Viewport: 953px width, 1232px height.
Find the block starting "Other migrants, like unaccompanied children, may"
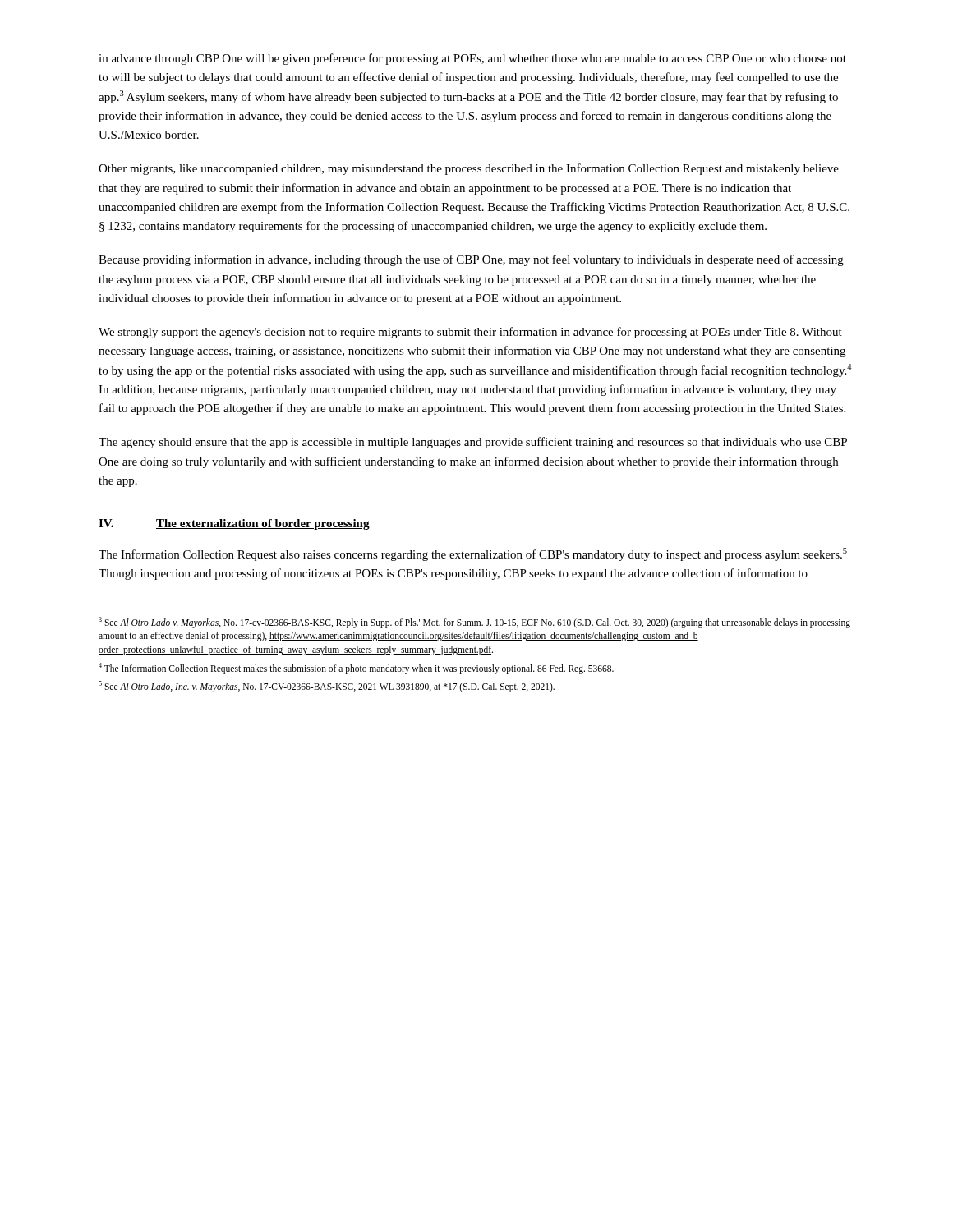[x=474, y=197]
